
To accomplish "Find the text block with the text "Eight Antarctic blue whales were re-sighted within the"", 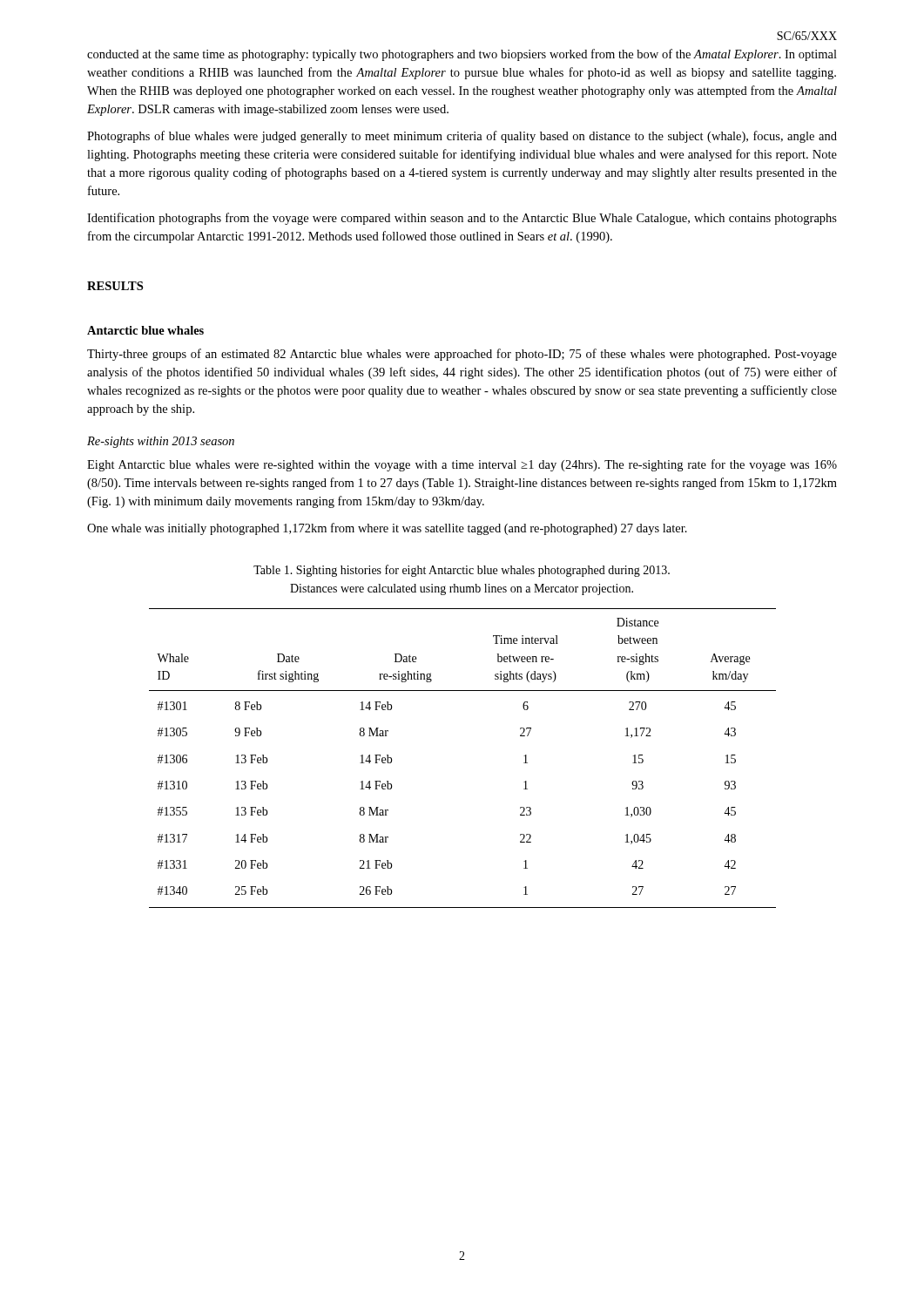I will (462, 483).
